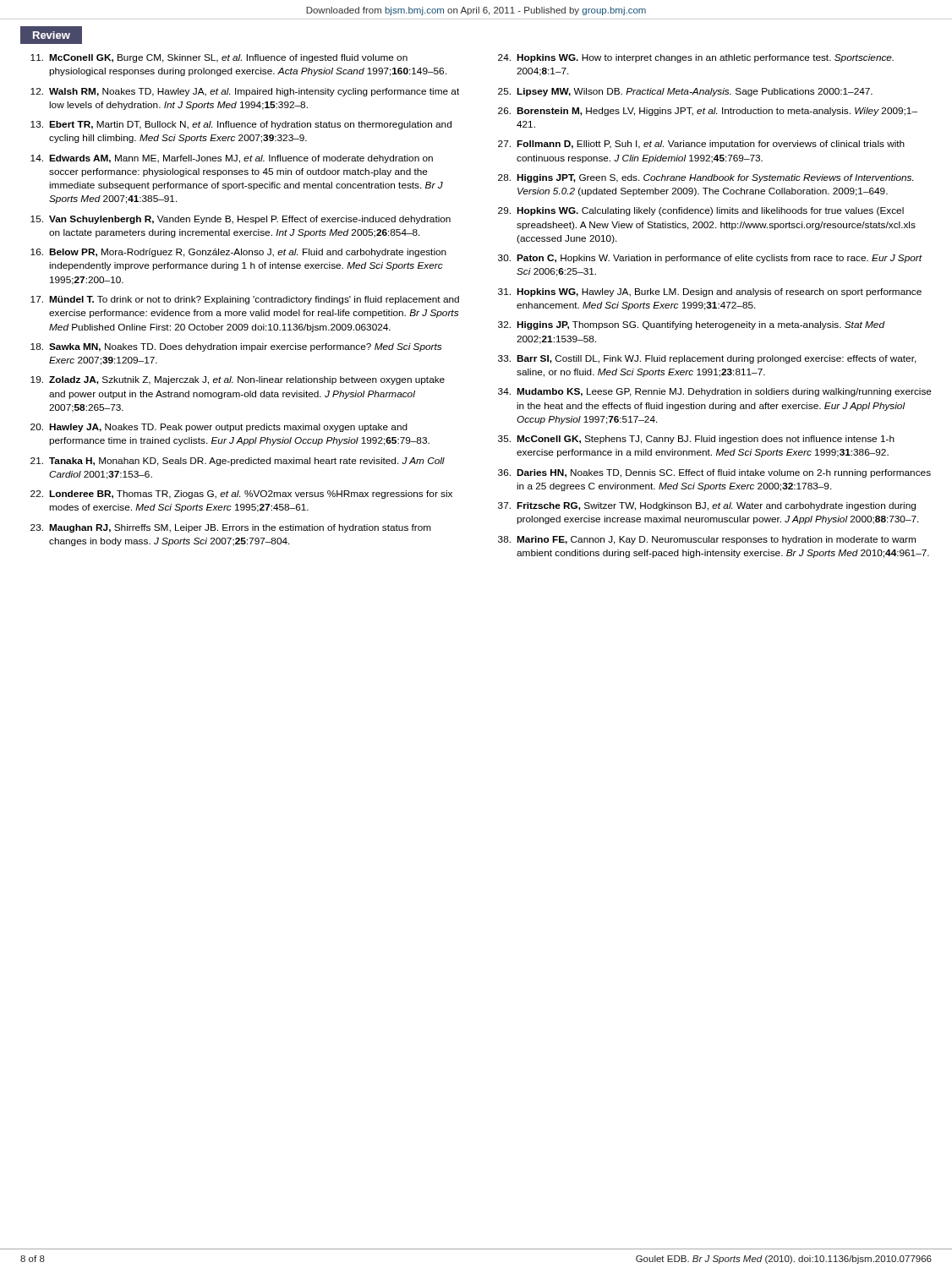Locate the list item containing "37. Fritzsche RG, Switzer"
The image size is (952, 1268).
[710, 513]
